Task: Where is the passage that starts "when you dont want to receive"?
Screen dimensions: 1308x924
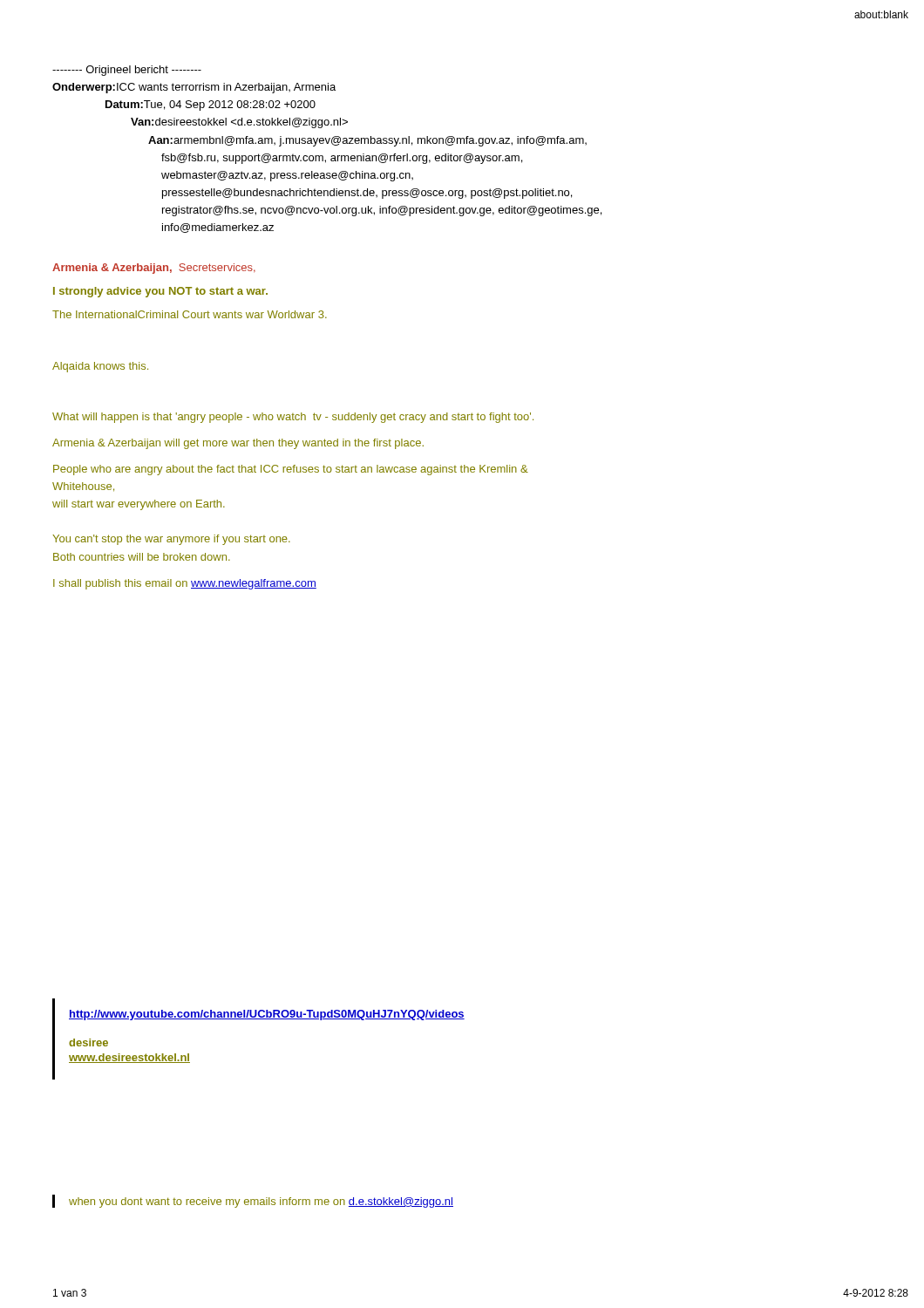Action: tap(261, 1201)
